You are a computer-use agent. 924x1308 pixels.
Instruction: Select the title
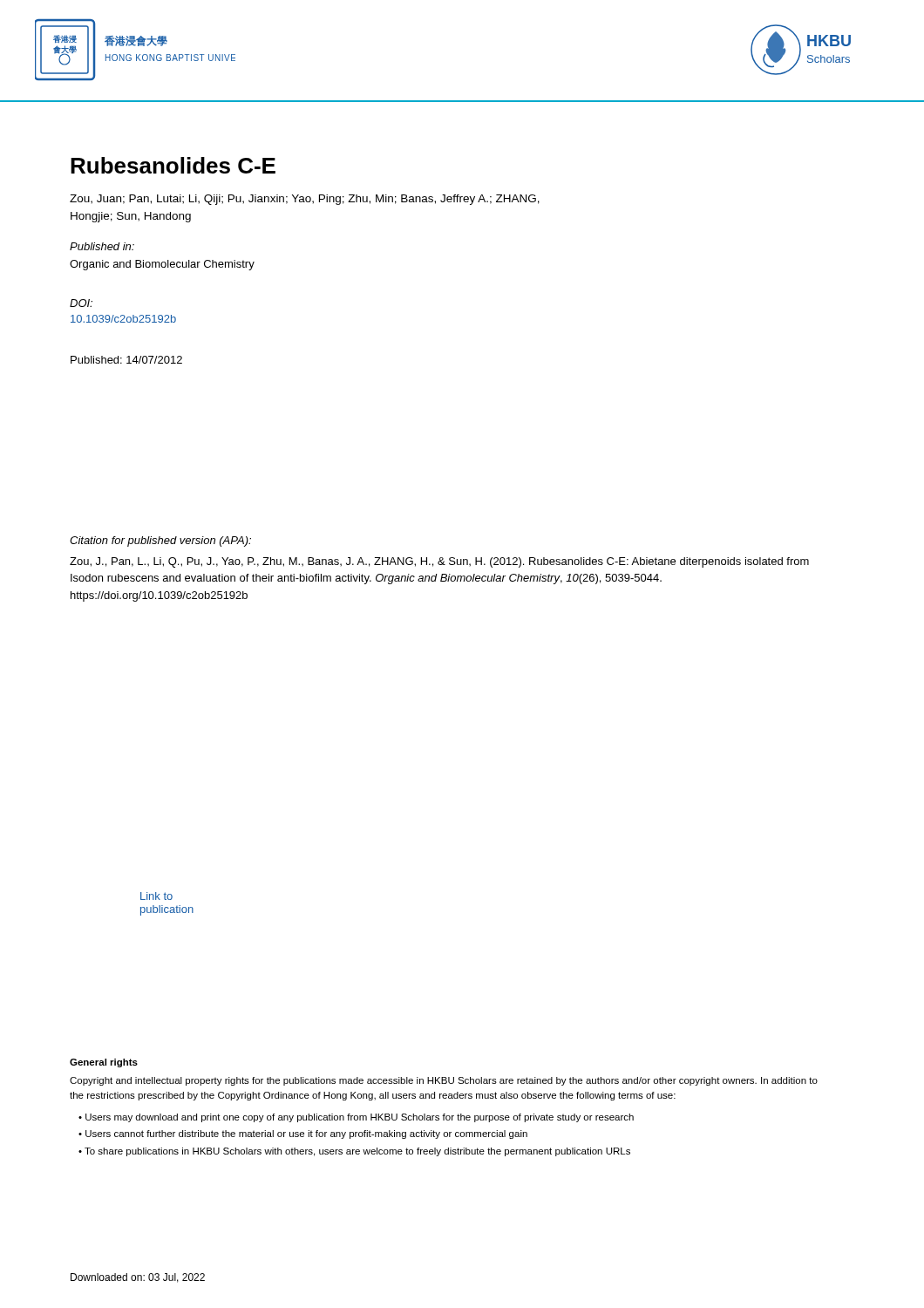pyautogui.click(x=445, y=166)
